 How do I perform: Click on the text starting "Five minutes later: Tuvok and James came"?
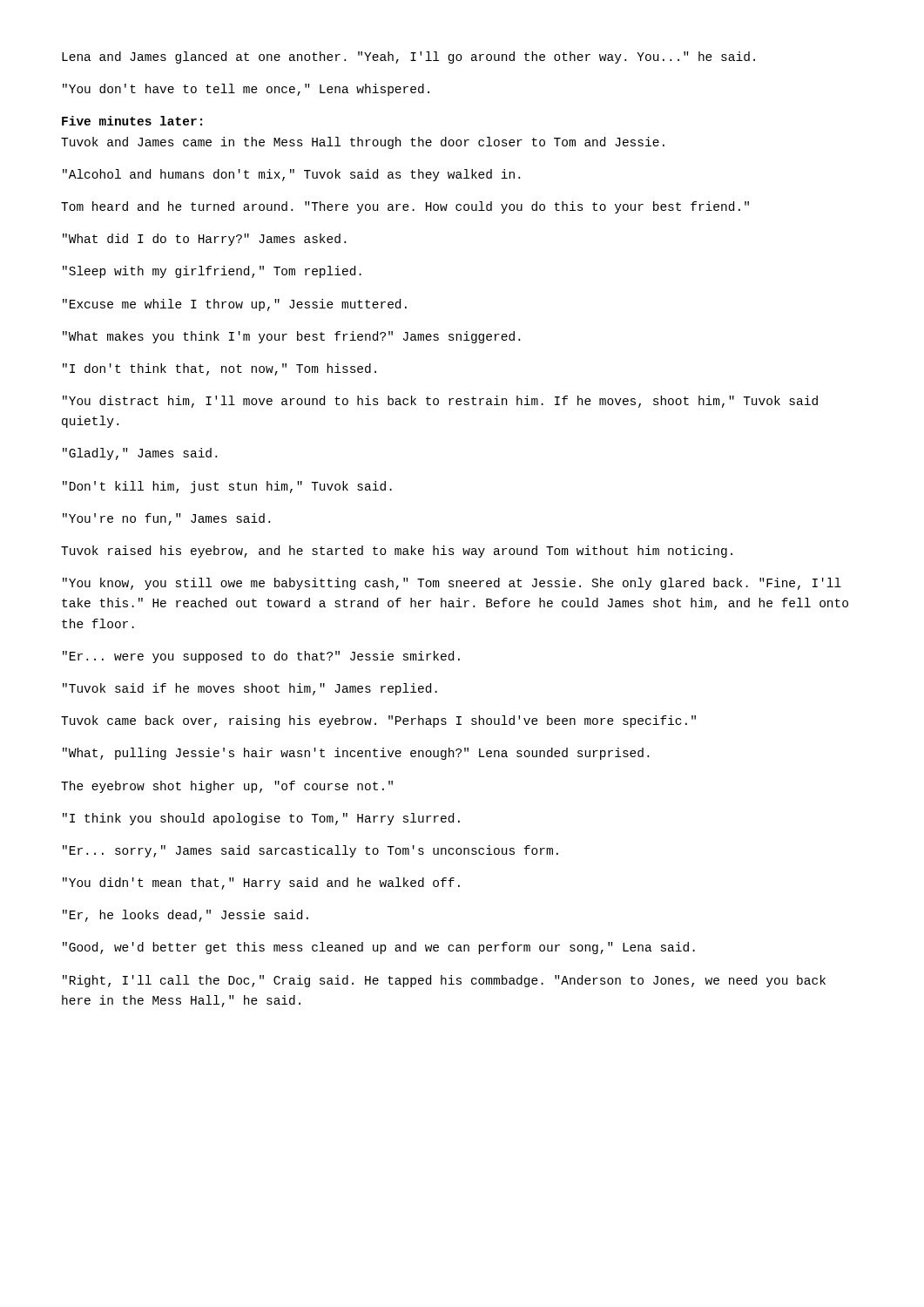(x=364, y=132)
